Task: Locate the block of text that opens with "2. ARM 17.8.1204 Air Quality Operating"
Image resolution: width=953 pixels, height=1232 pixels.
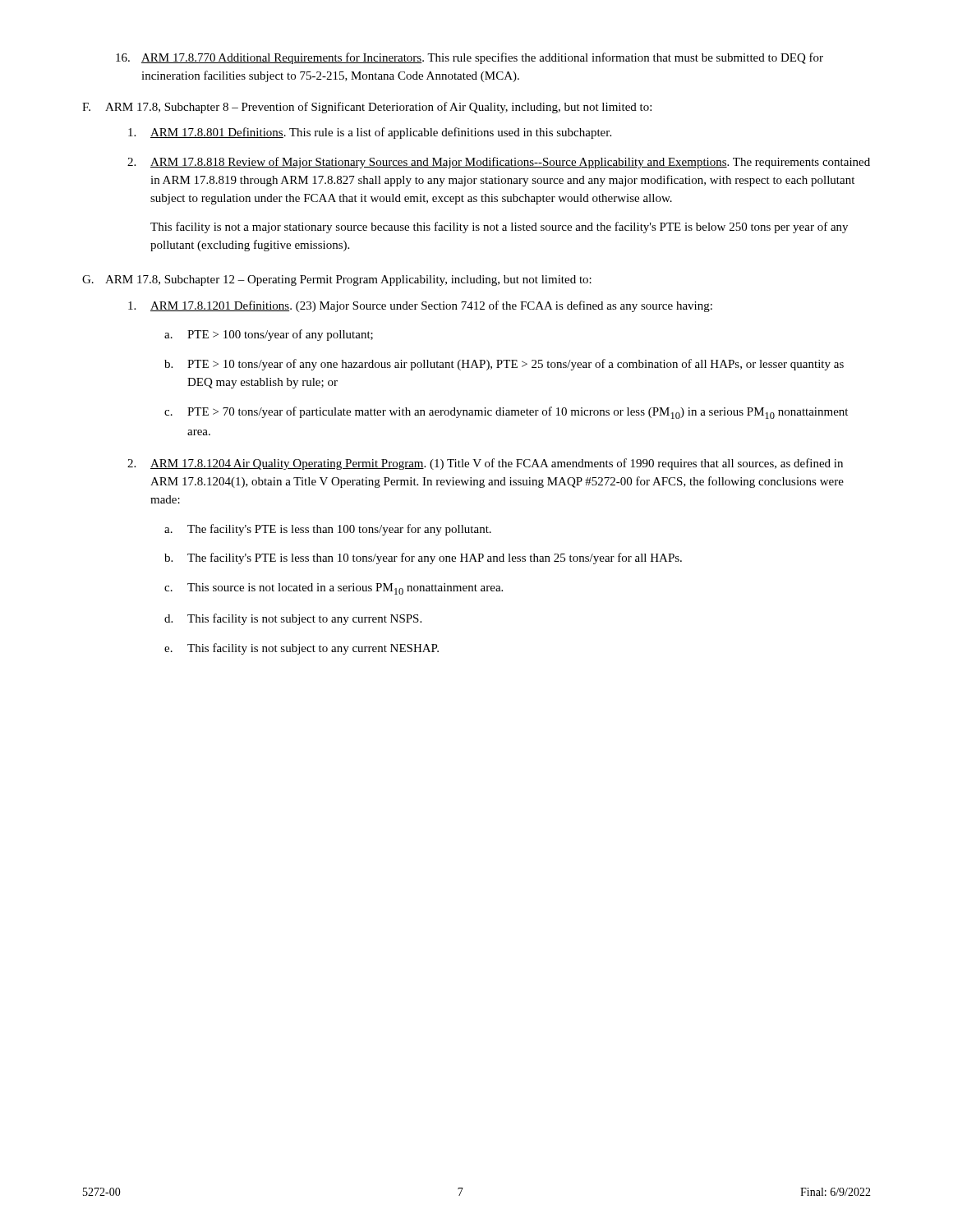Action: tap(499, 482)
